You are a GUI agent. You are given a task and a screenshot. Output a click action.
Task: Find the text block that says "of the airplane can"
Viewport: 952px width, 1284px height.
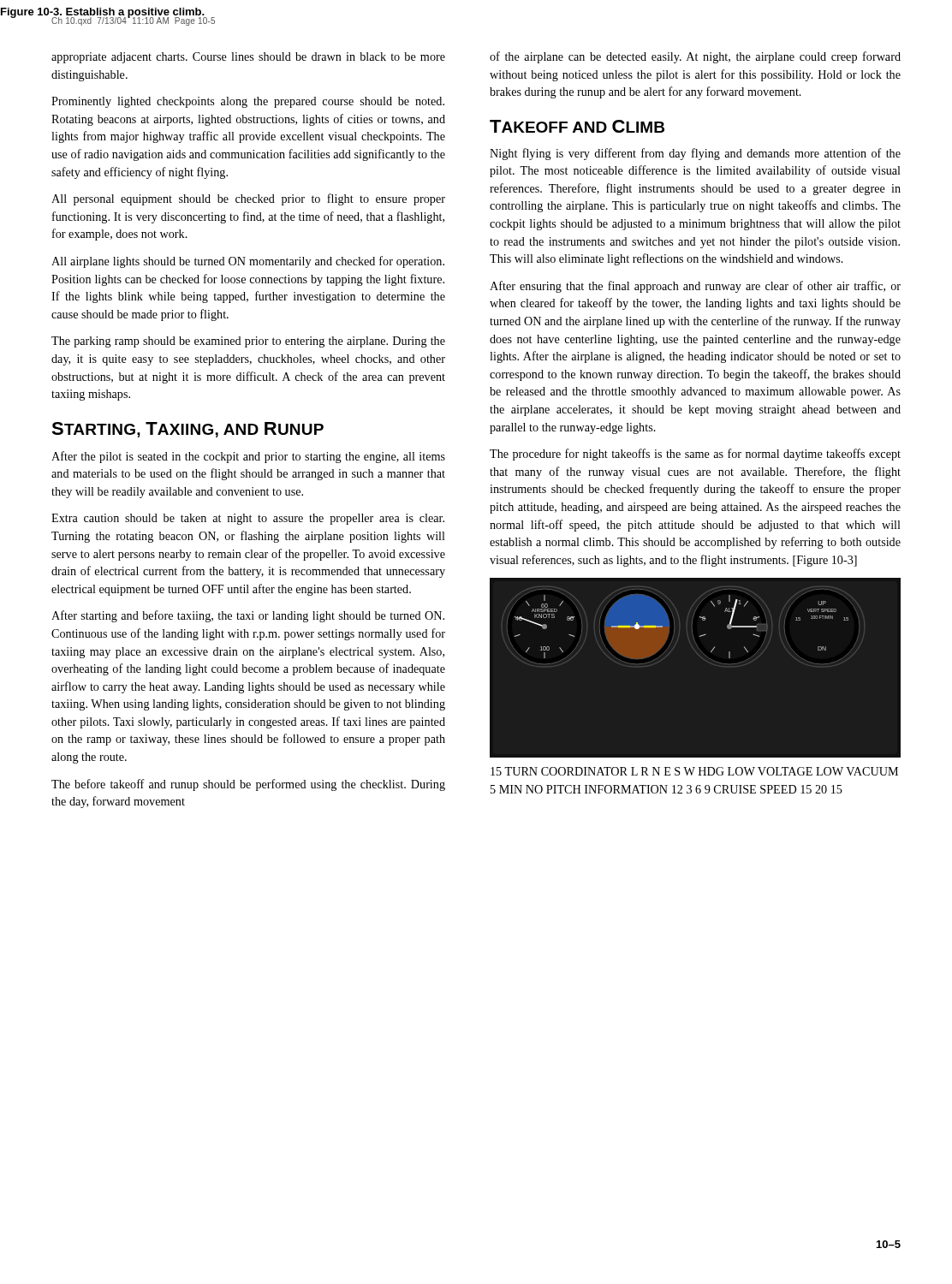pos(695,74)
